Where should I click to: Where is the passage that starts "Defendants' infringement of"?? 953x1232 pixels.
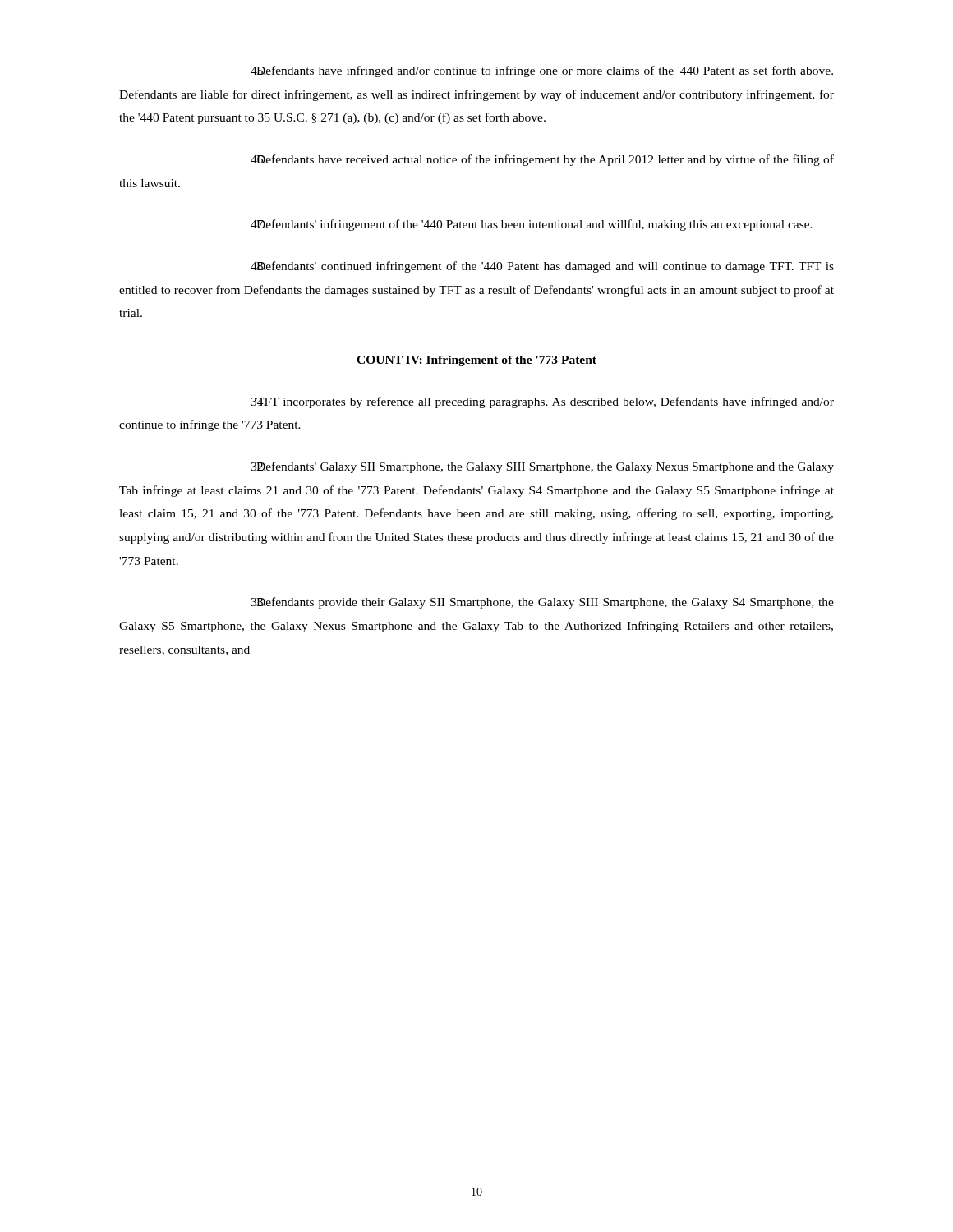coord(499,225)
